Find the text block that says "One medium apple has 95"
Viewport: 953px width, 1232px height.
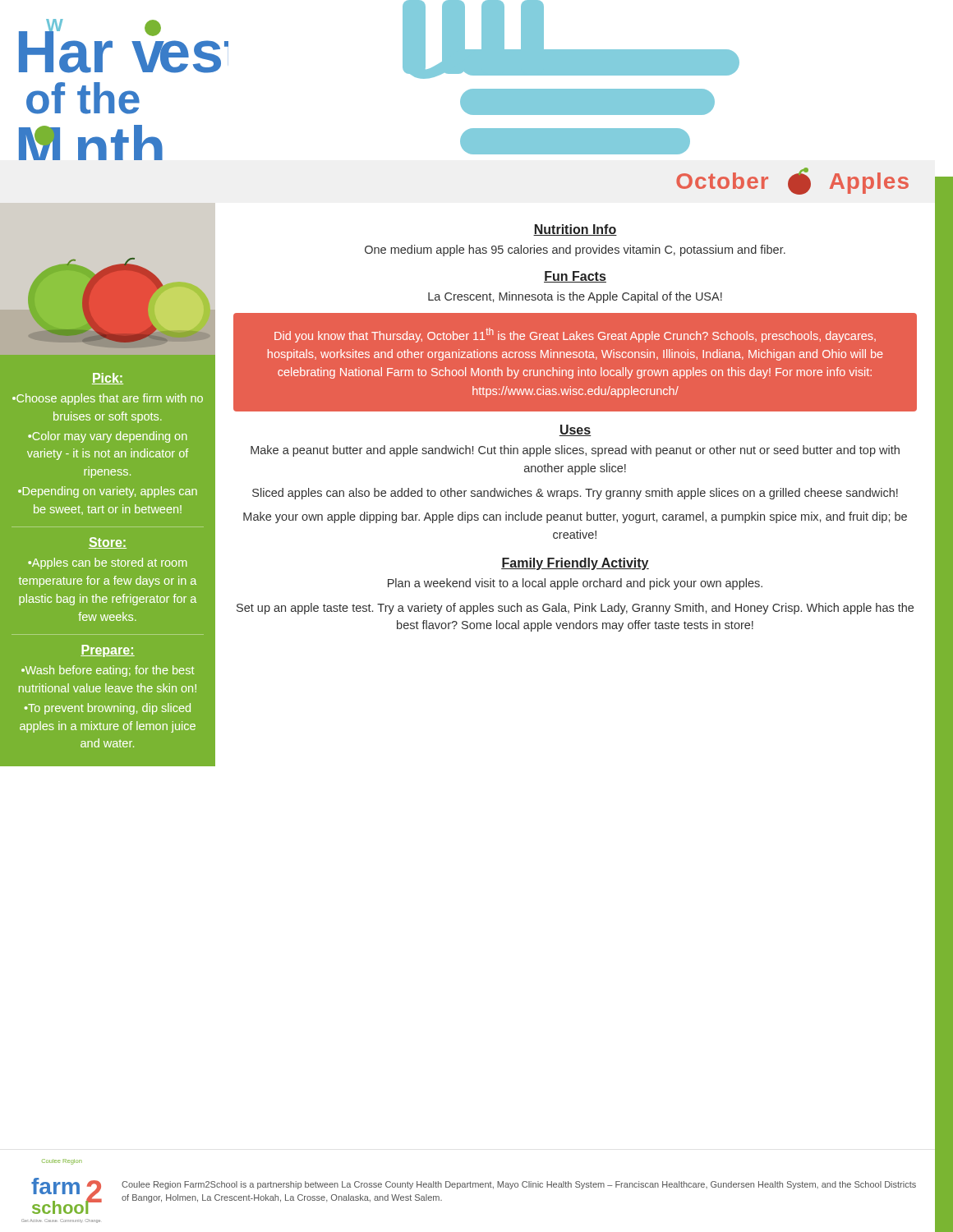click(575, 250)
